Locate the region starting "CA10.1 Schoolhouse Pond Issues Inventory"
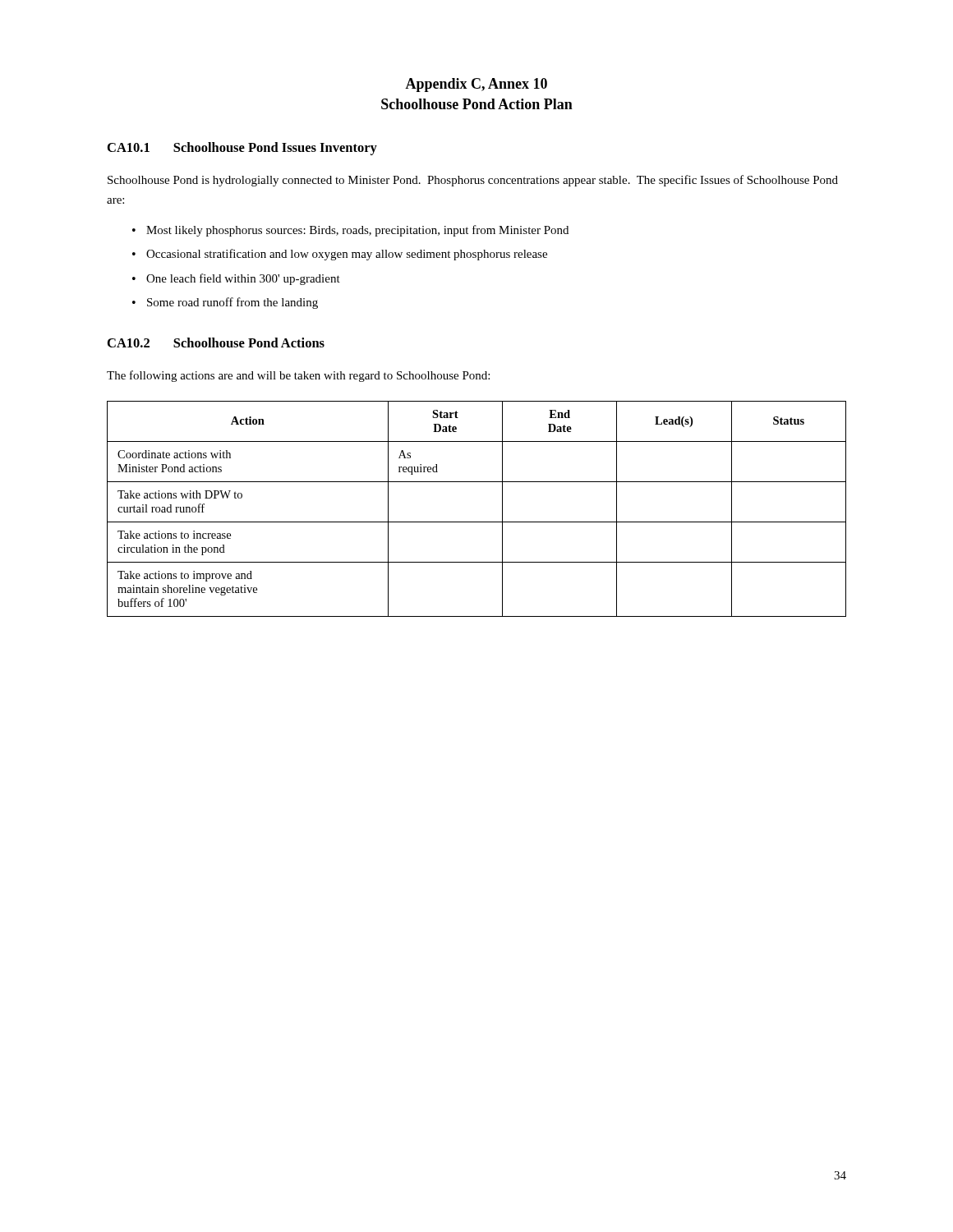The width and height of the screenshot is (953, 1232). [242, 148]
